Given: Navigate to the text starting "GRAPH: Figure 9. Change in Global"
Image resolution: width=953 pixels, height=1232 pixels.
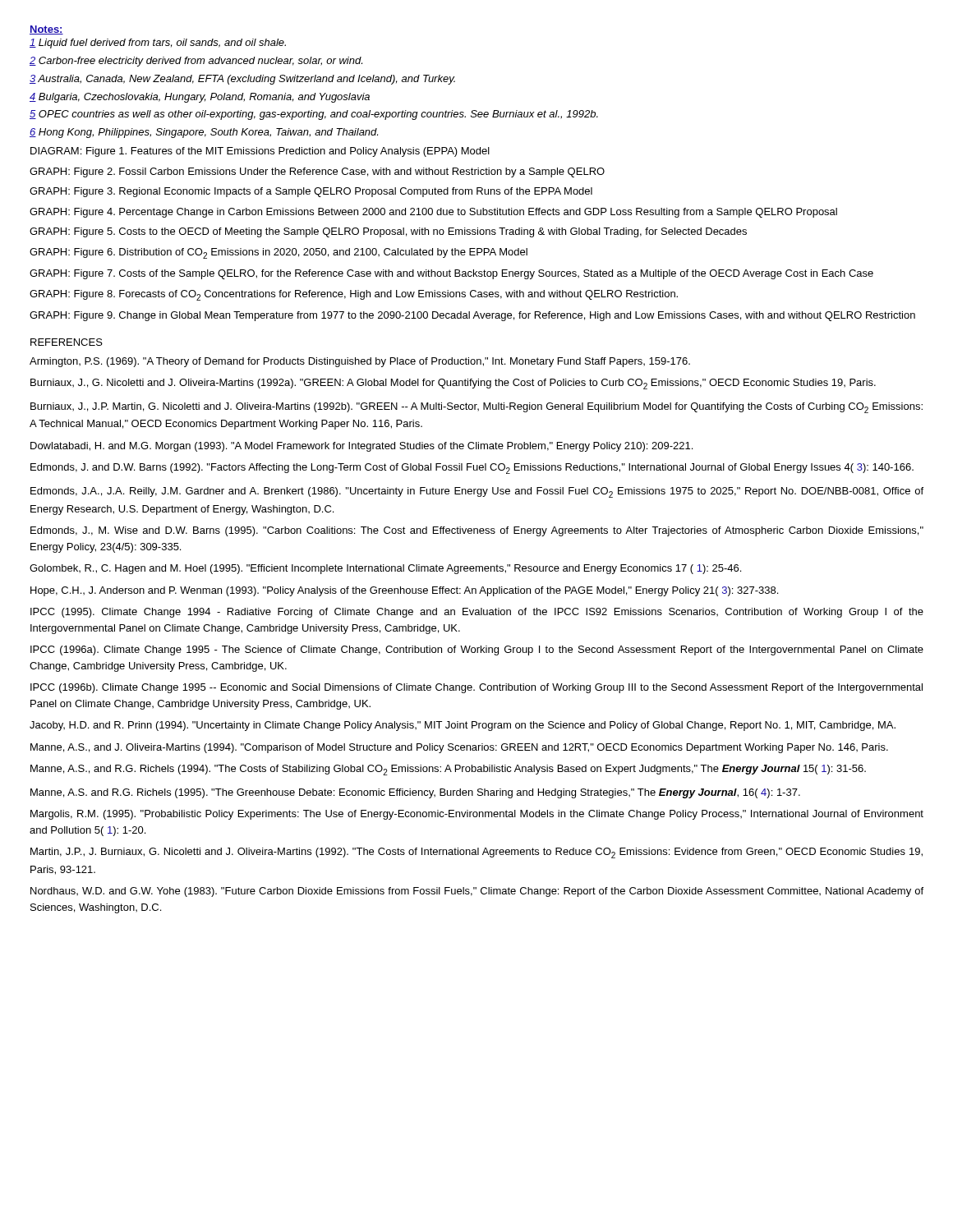Looking at the screenshot, I should (473, 315).
